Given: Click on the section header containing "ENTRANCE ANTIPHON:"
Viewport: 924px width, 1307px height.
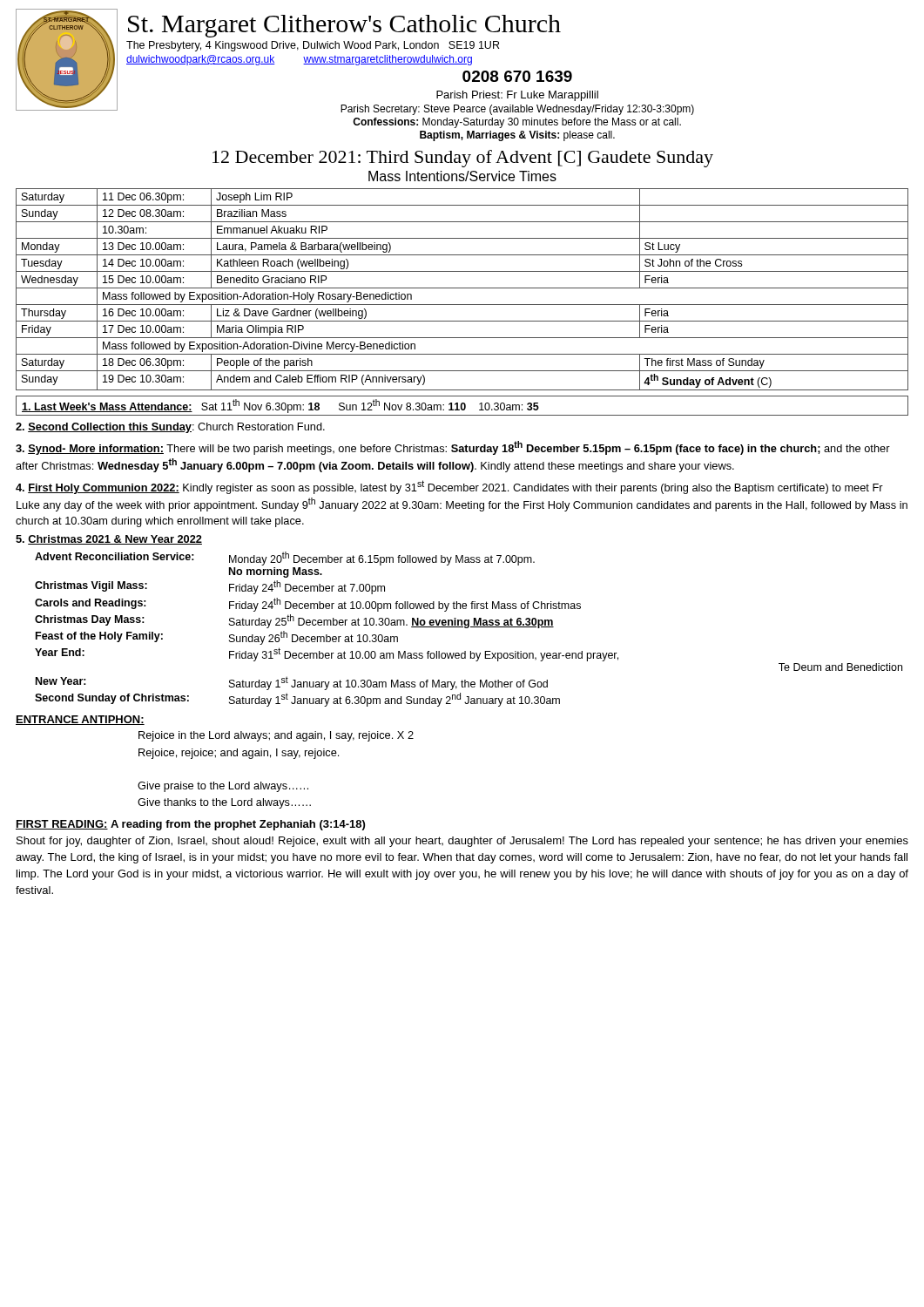Looking at the screenshot, I should [x=80, y=720].
